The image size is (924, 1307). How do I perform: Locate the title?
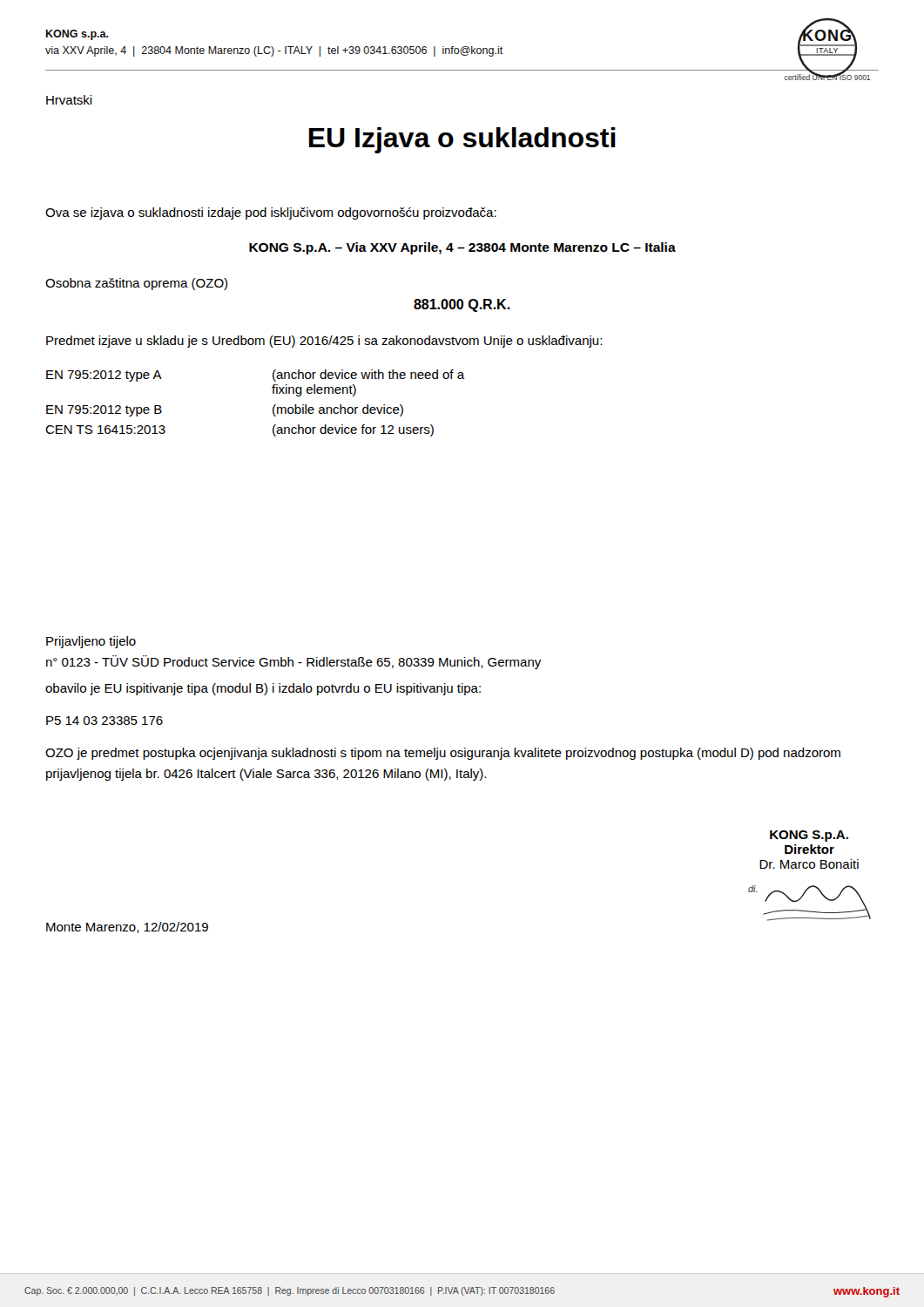(x=462, y=138)
